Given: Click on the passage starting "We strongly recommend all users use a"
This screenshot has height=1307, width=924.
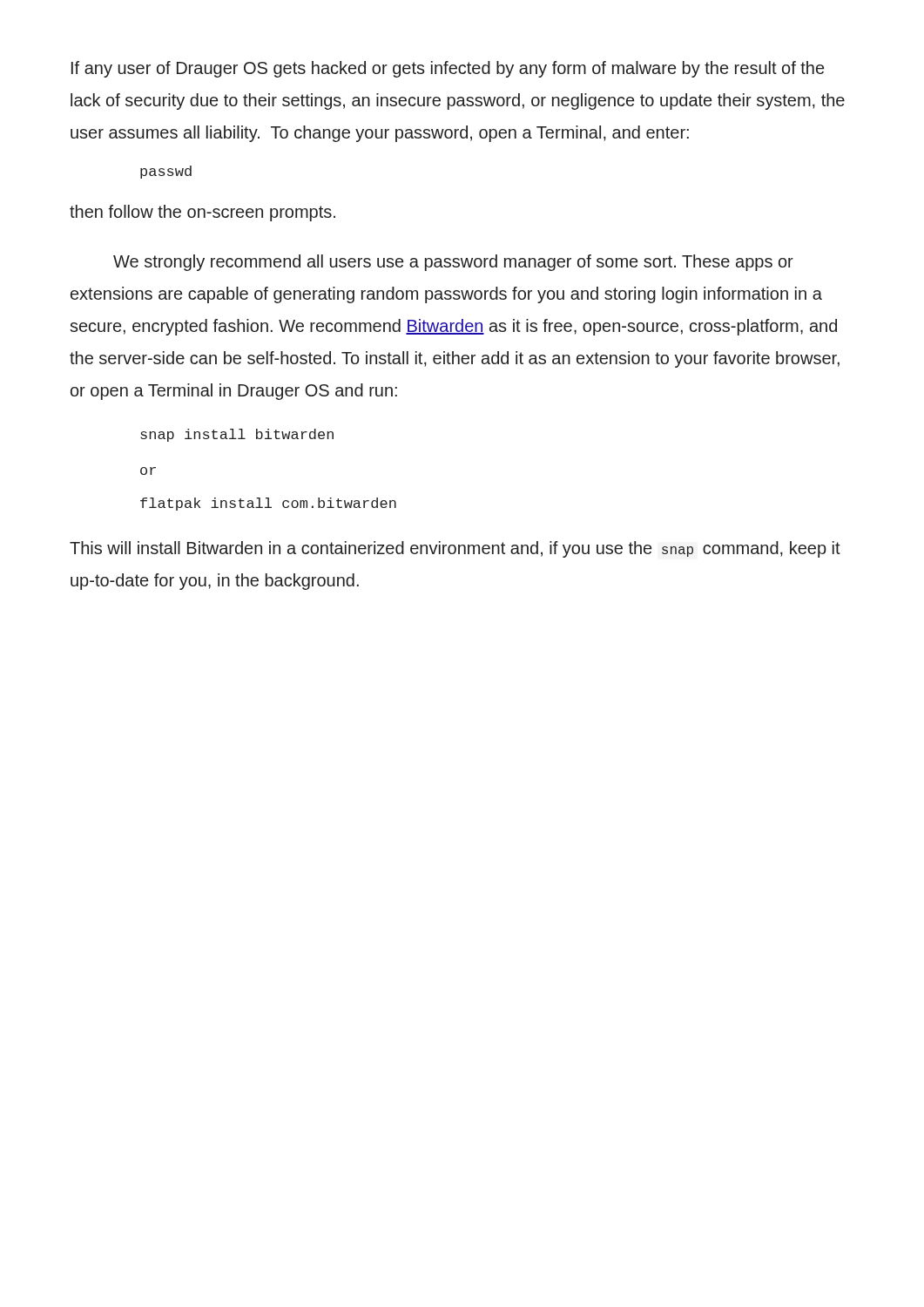Looking at the screenshot, I should pos(455,326).
